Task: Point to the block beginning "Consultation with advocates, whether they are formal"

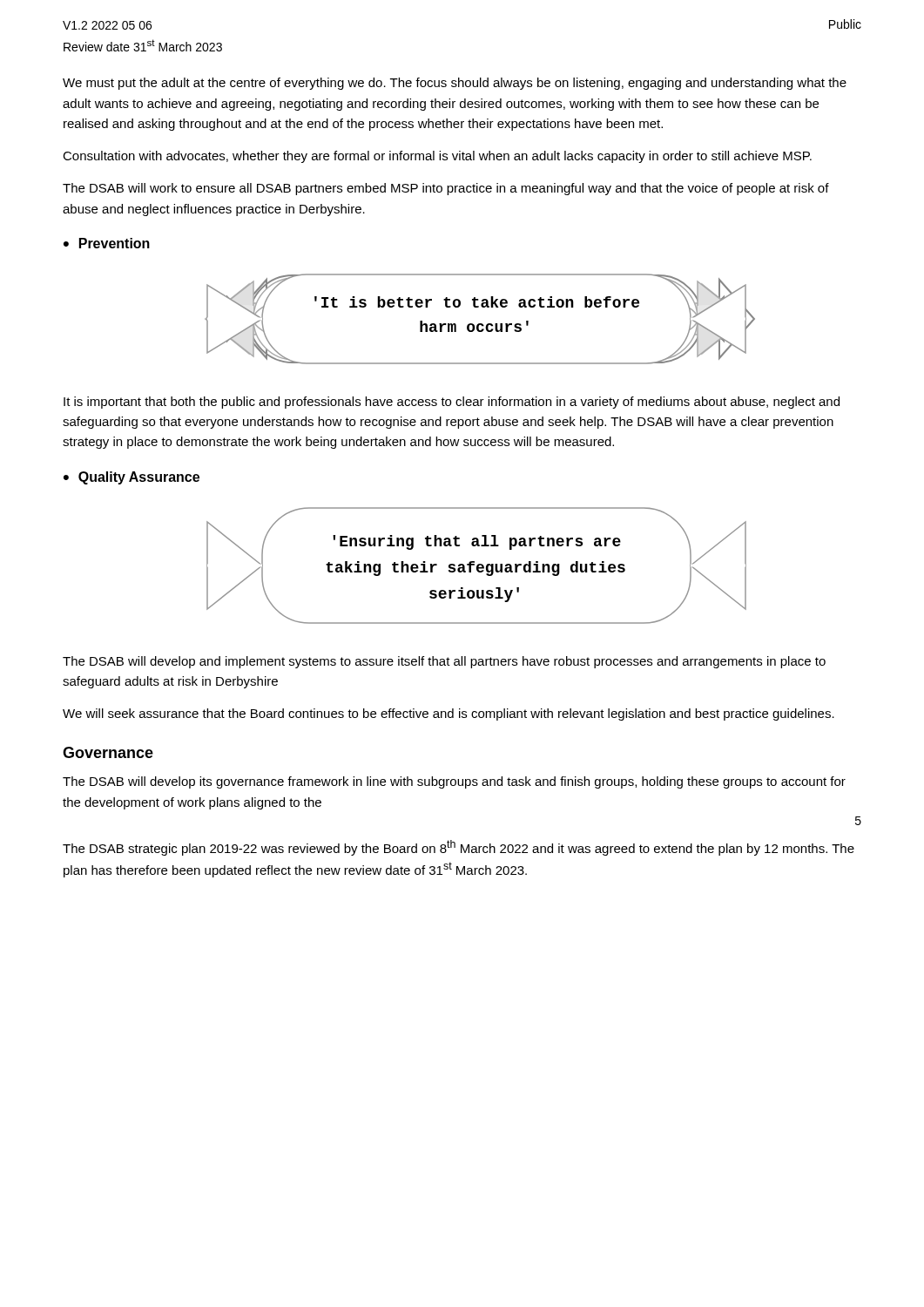Action: click(438, 156)
